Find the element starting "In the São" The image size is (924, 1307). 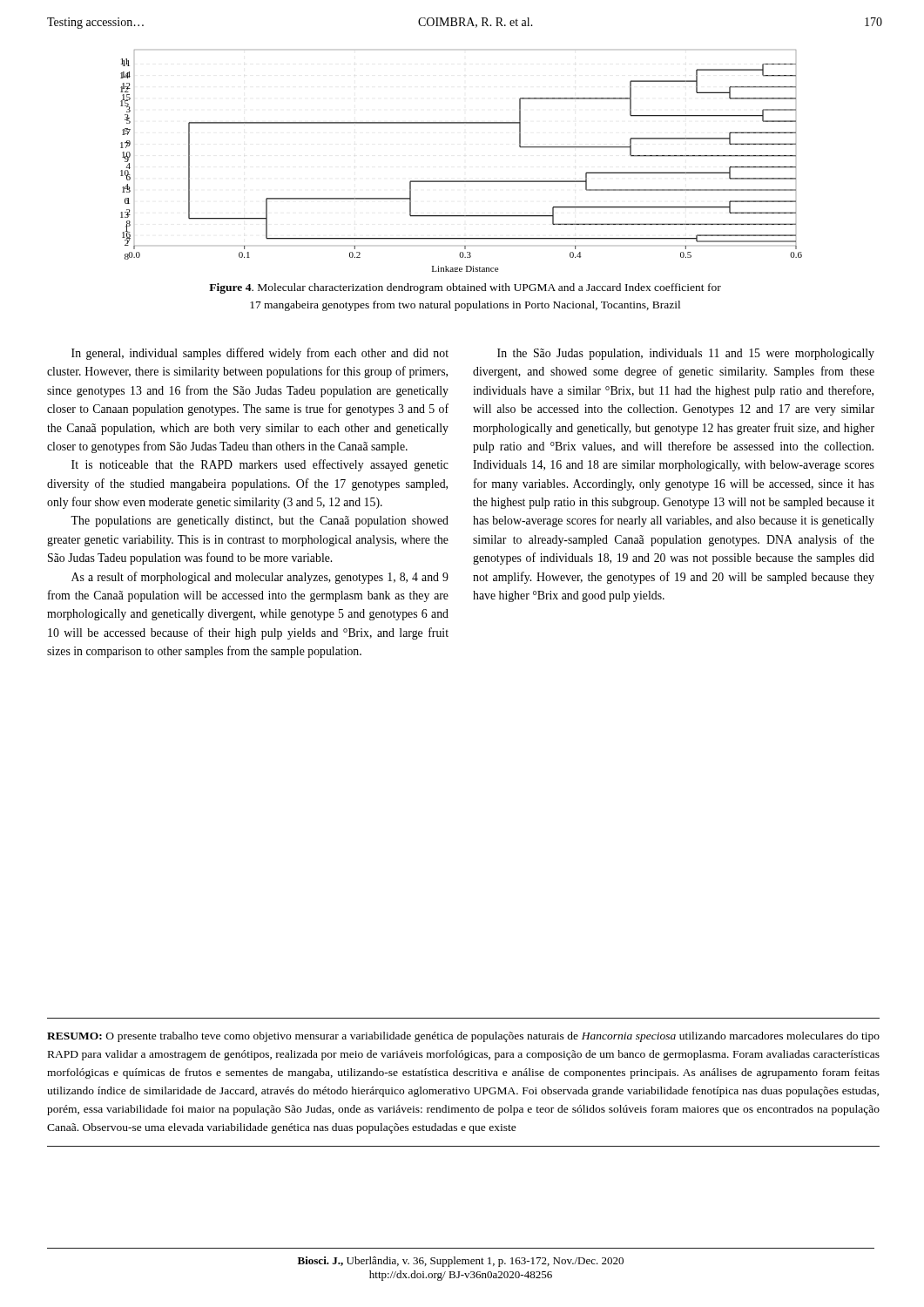pos(674,475)
